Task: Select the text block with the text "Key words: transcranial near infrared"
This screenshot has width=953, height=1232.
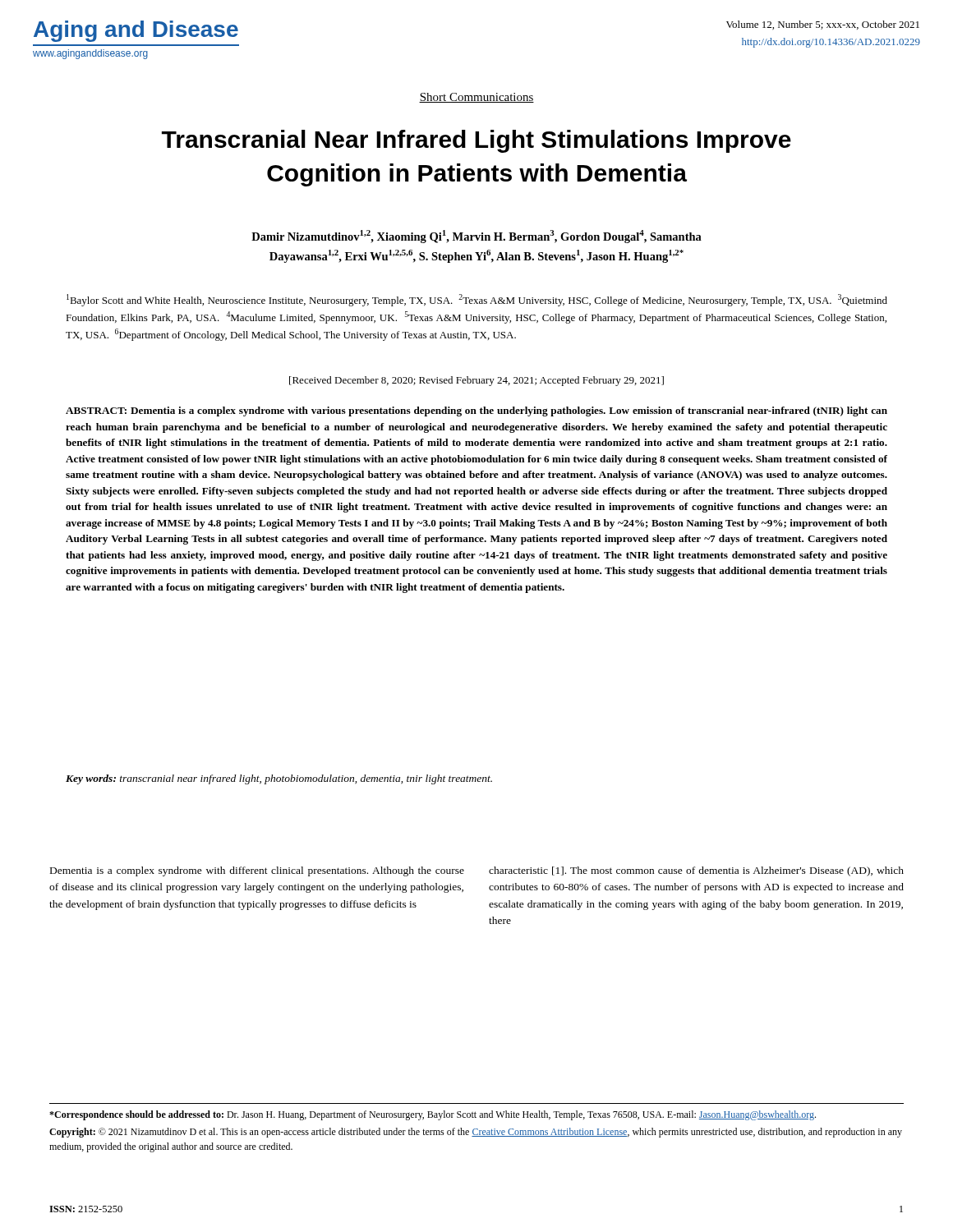Action: [279, 778]
